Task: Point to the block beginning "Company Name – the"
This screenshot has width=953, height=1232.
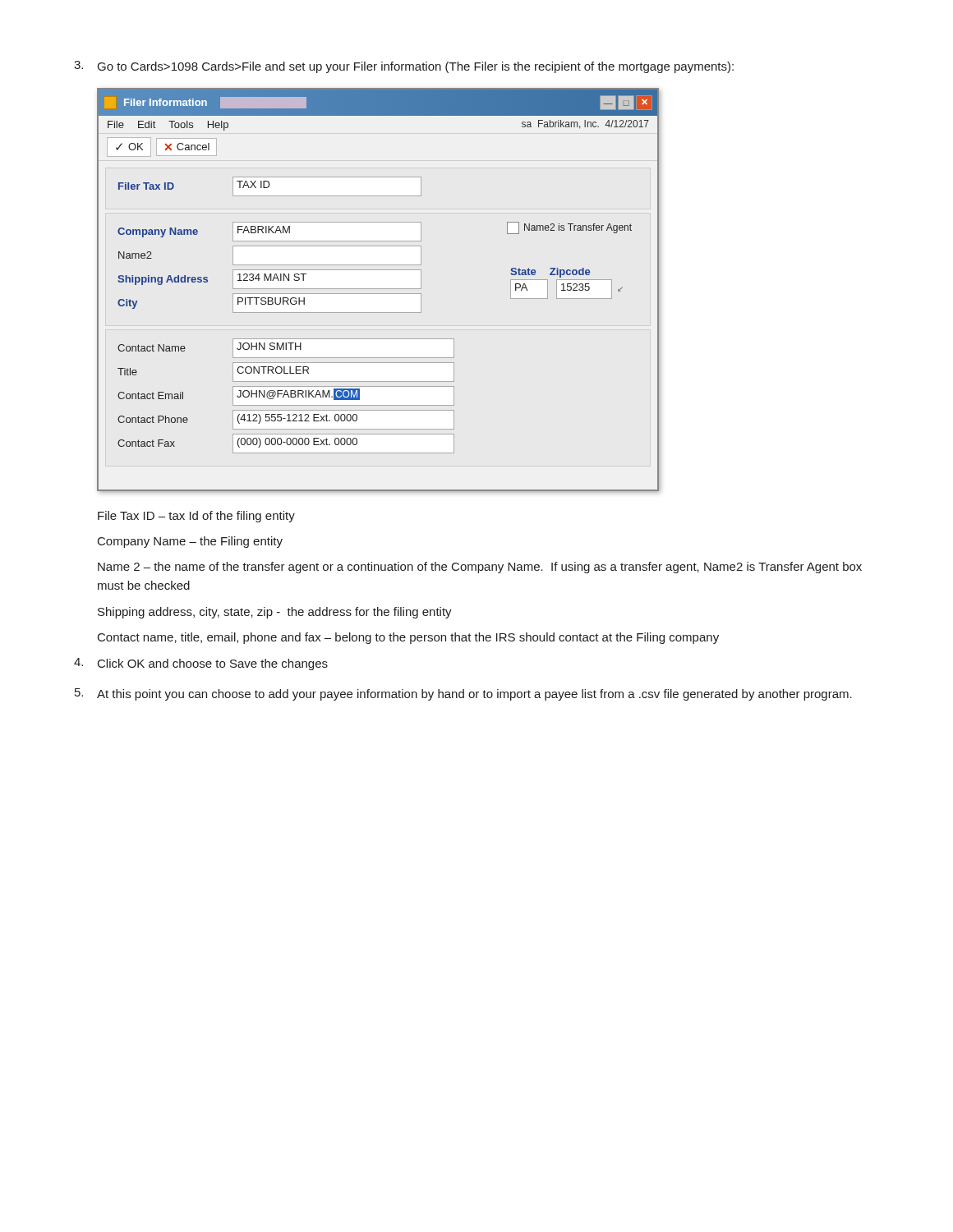Action: click(x=190, y=541)
